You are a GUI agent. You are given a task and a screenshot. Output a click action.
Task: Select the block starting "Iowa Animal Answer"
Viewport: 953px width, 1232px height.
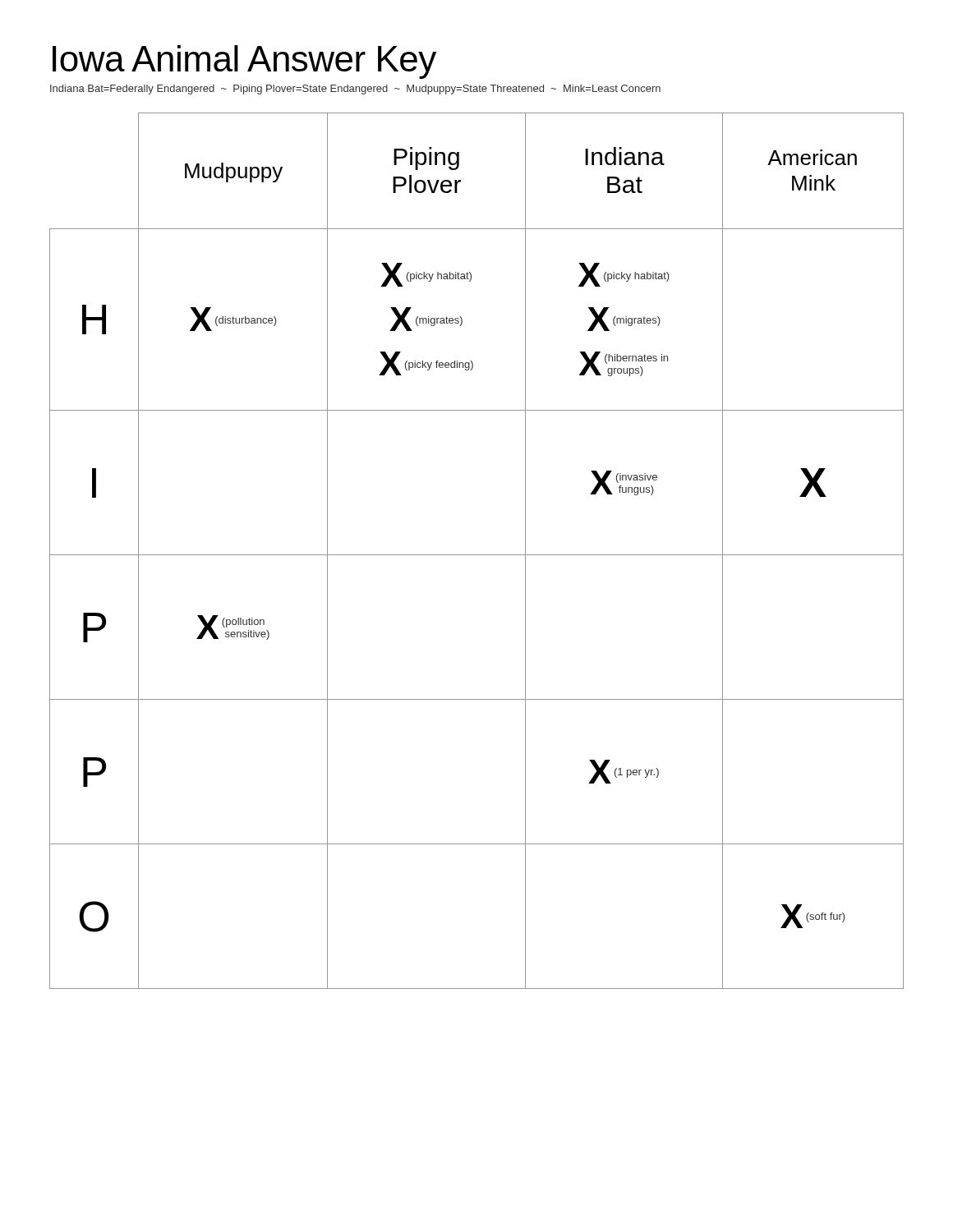click(243, 59)
